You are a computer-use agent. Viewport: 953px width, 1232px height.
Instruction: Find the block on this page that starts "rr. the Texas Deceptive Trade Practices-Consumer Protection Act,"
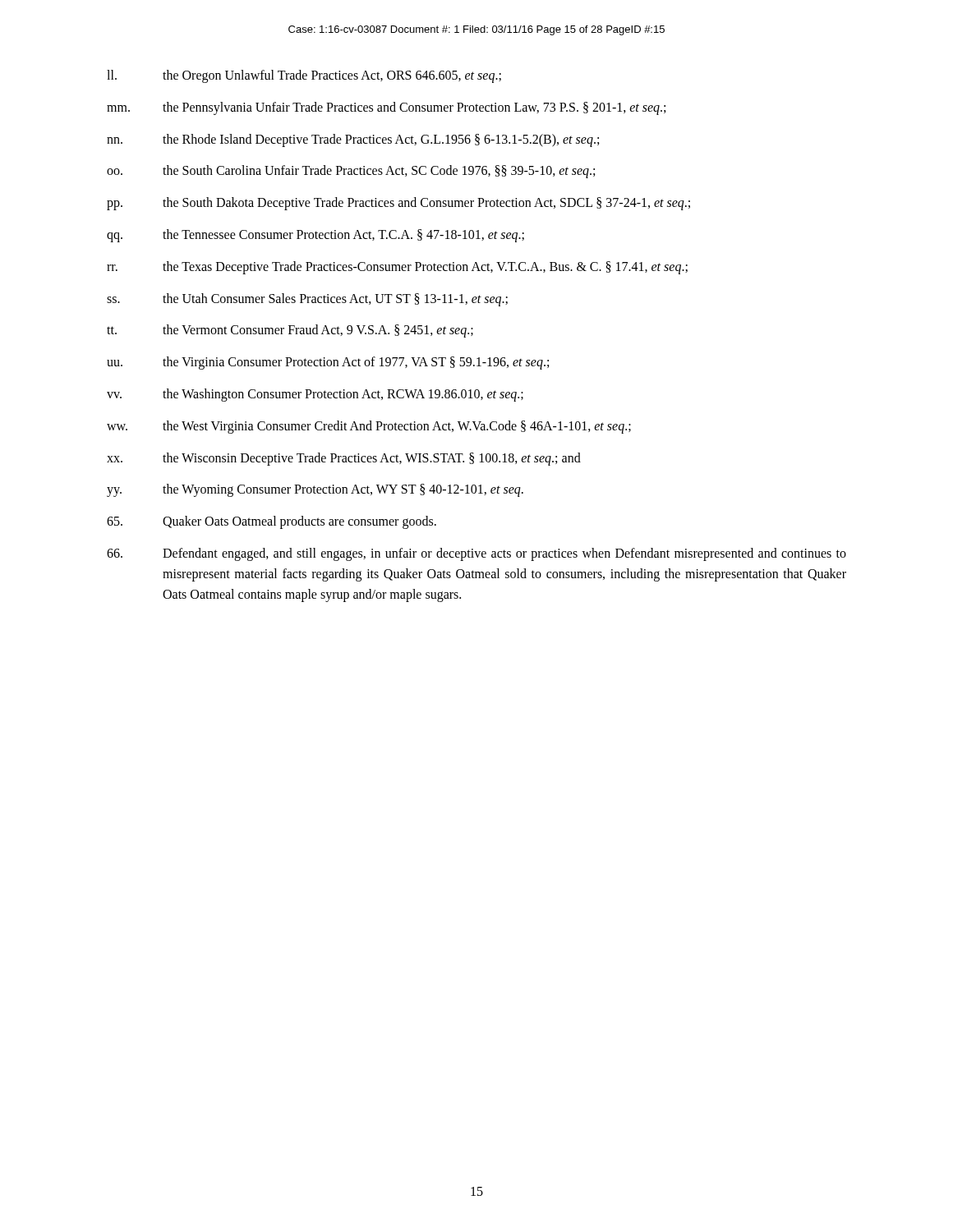476,267
